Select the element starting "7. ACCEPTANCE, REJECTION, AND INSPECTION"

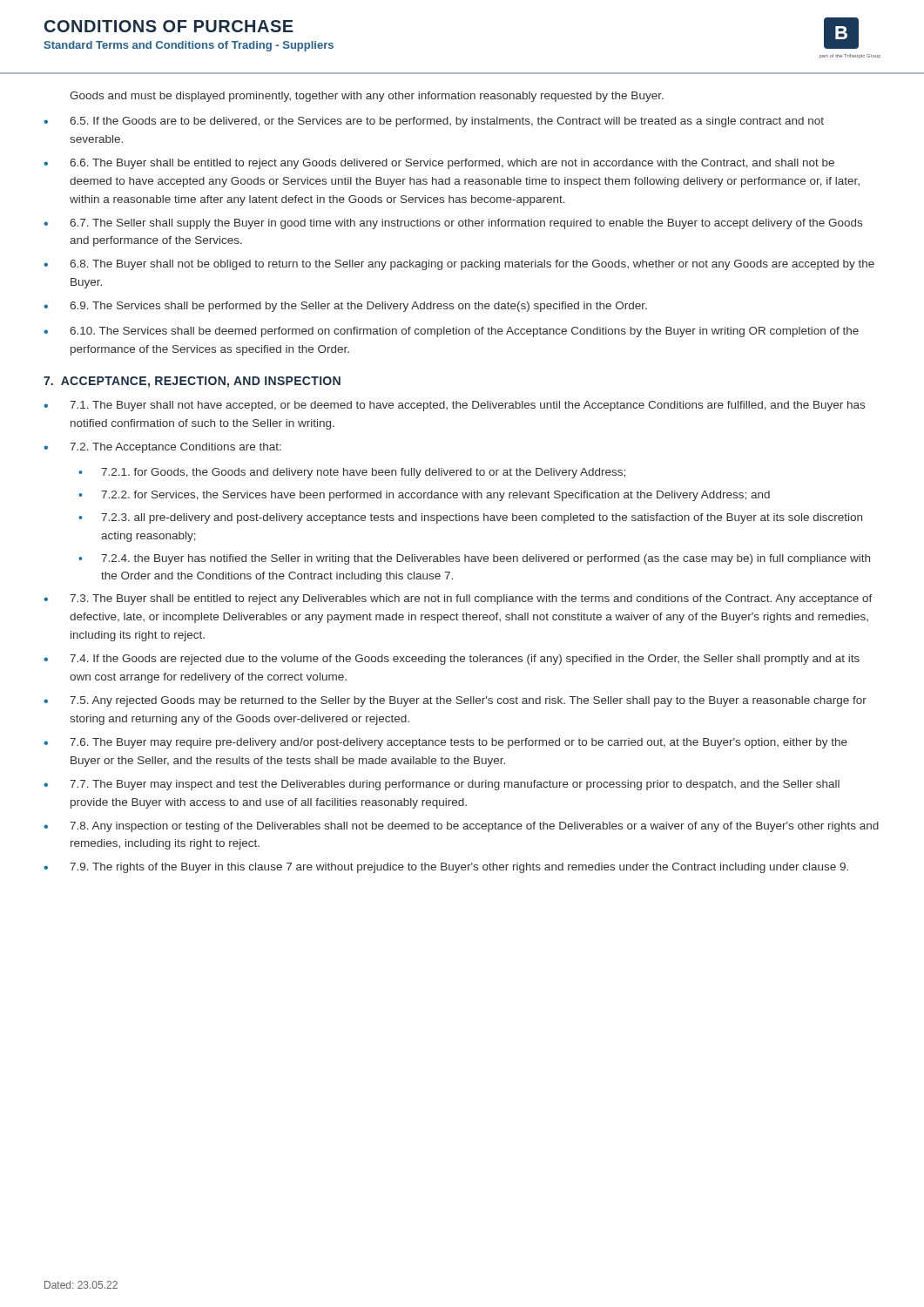coord(192,381)
